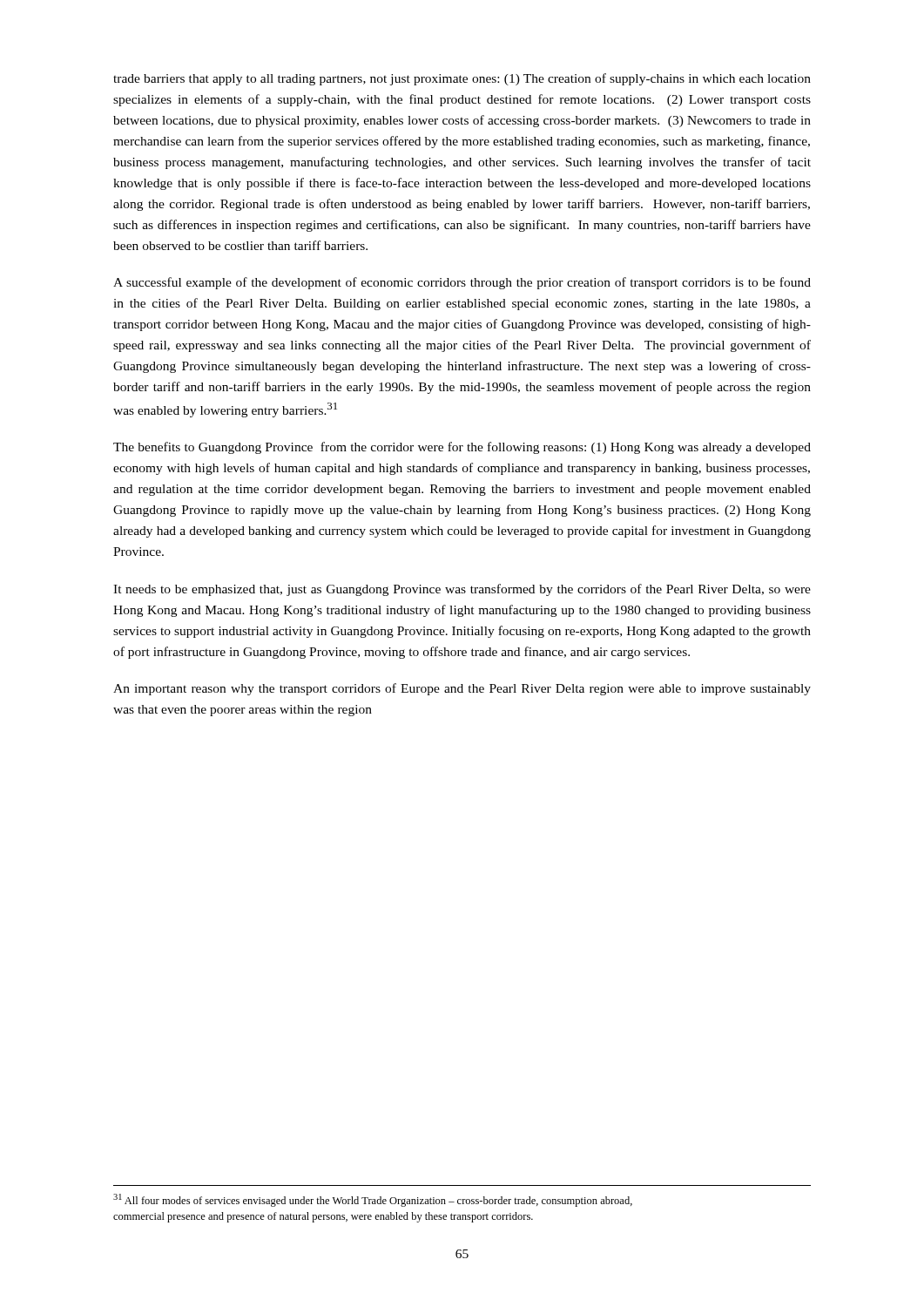Locate the region starting "31 All four modes"
The height and width of the screenshot is (1307, 924).
point(373,1207)
